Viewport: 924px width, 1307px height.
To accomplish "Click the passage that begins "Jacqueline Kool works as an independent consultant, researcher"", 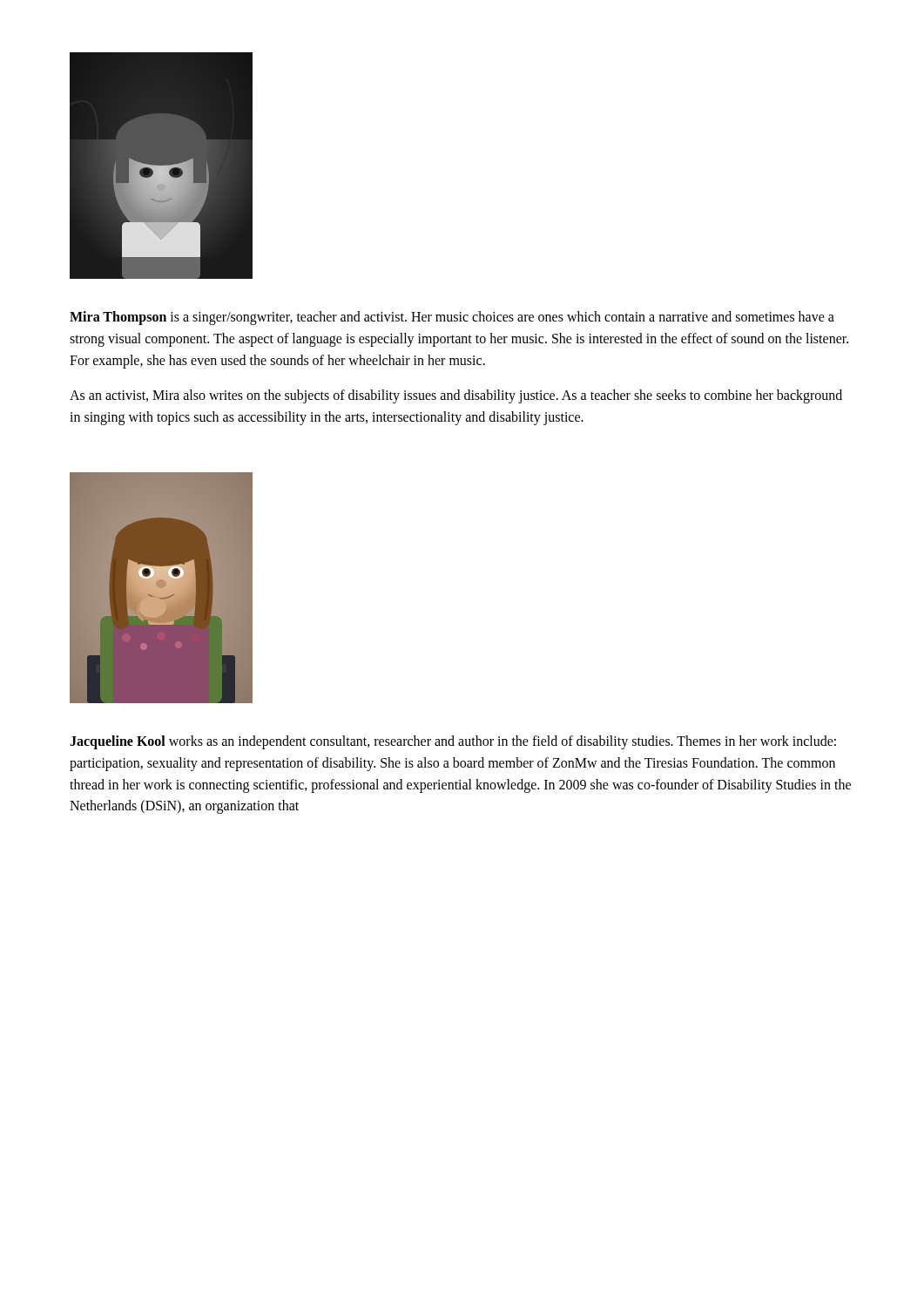I will tap(460, 773).
